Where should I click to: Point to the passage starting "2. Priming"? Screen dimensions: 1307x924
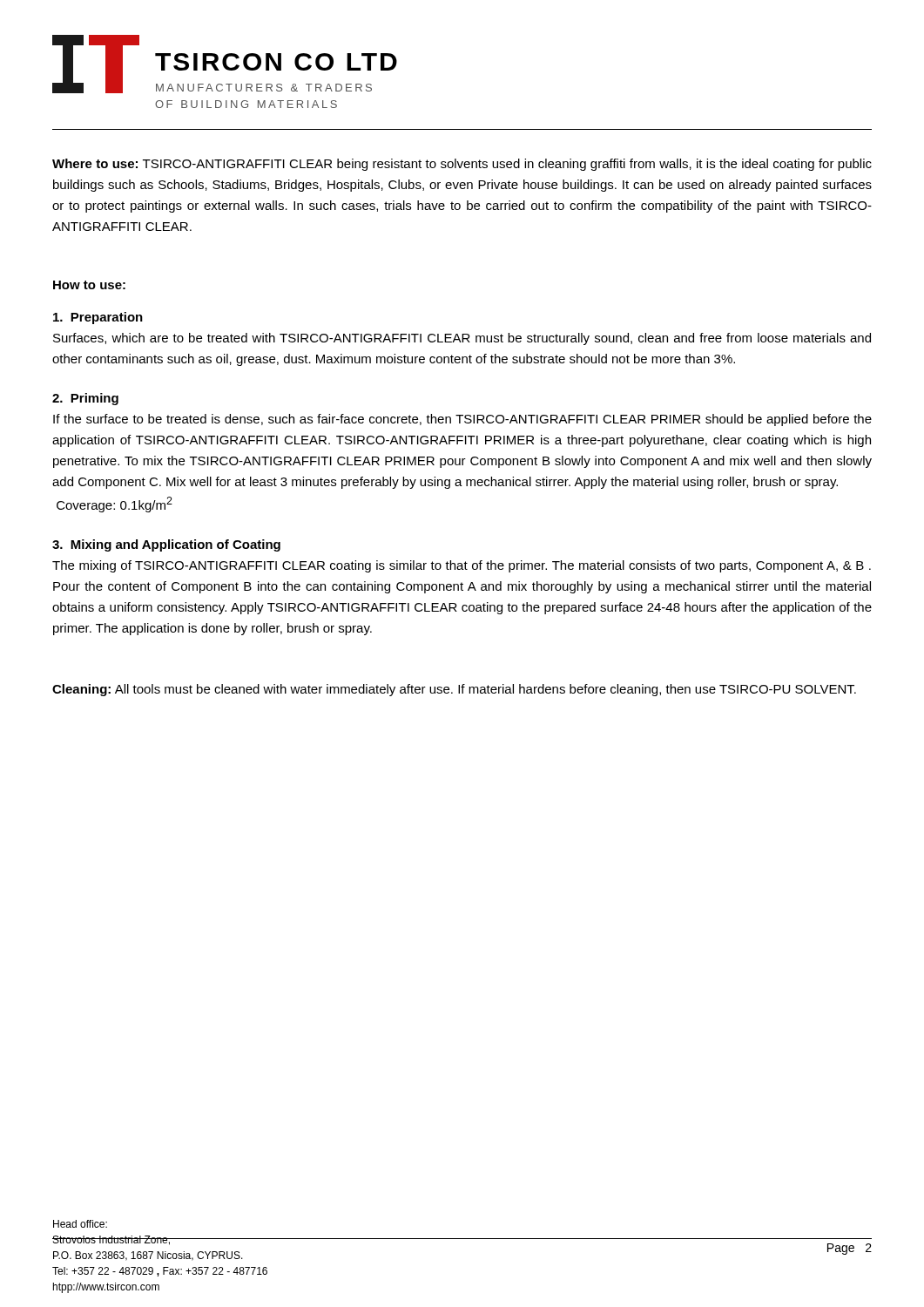coord(86,398)
